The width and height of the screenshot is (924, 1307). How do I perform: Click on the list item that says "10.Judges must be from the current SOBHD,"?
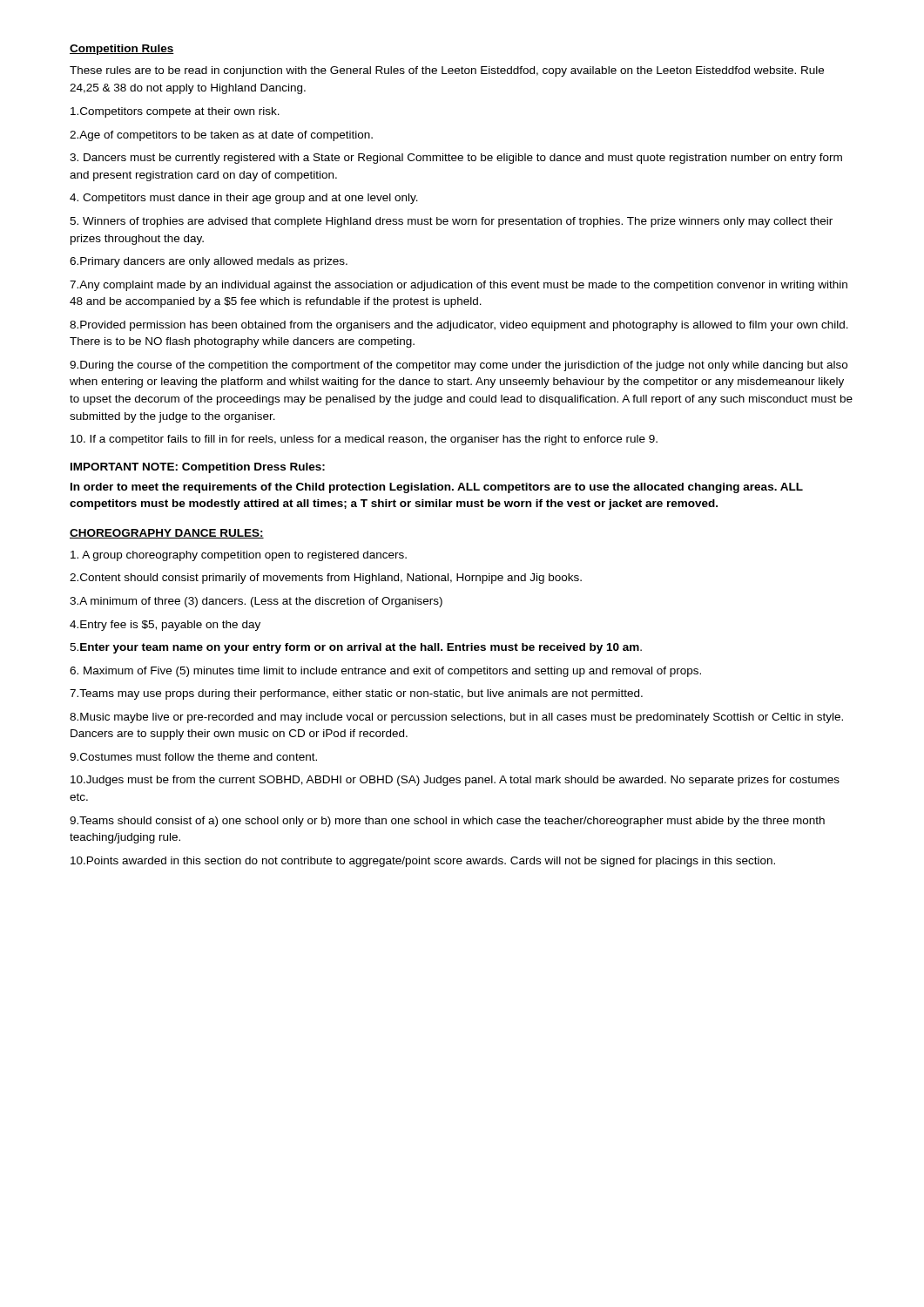click(x=455, y=788)
